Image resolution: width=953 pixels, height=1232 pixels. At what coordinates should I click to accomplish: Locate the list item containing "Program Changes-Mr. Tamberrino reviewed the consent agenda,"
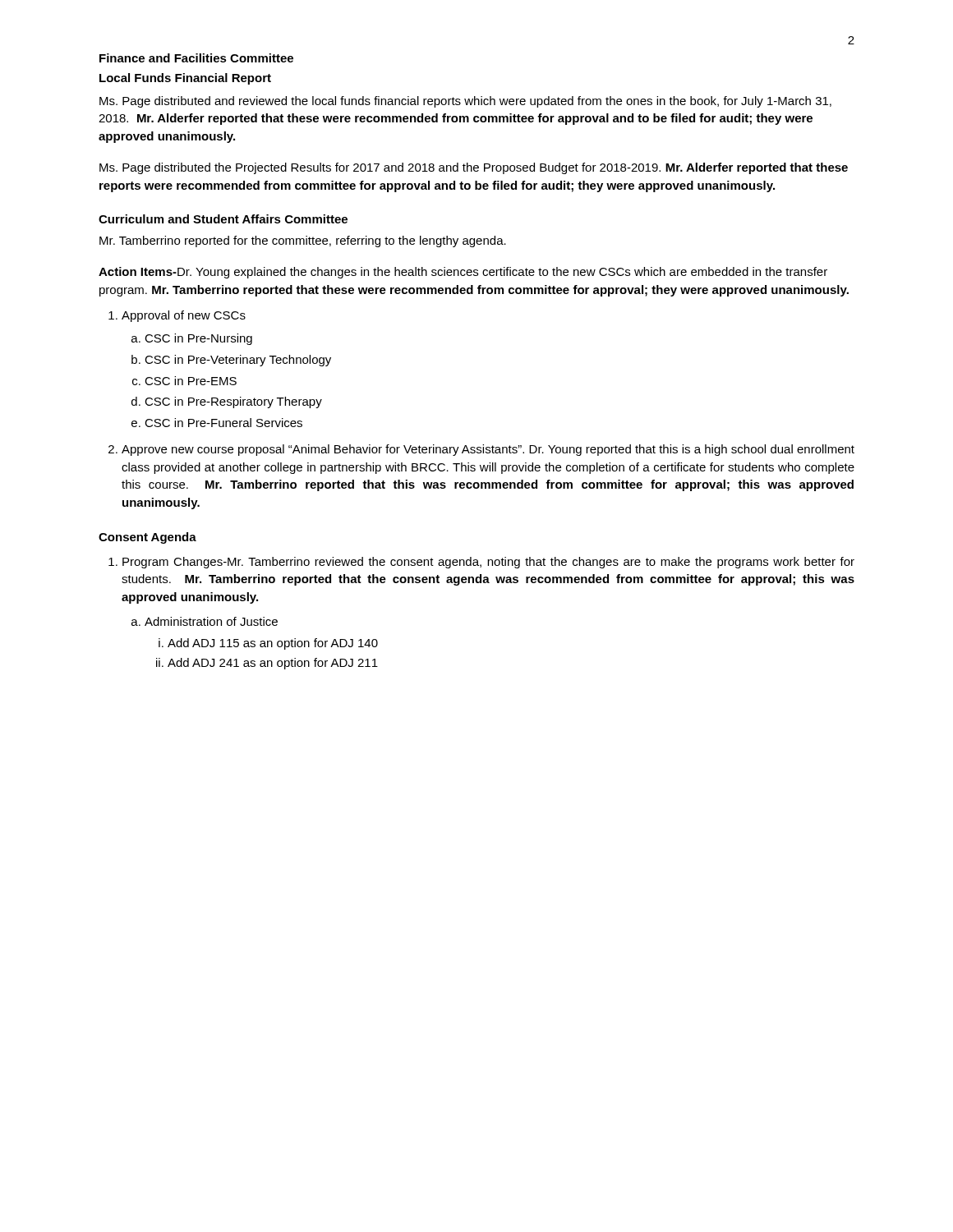pyautogui.click(x=488, y=563)
